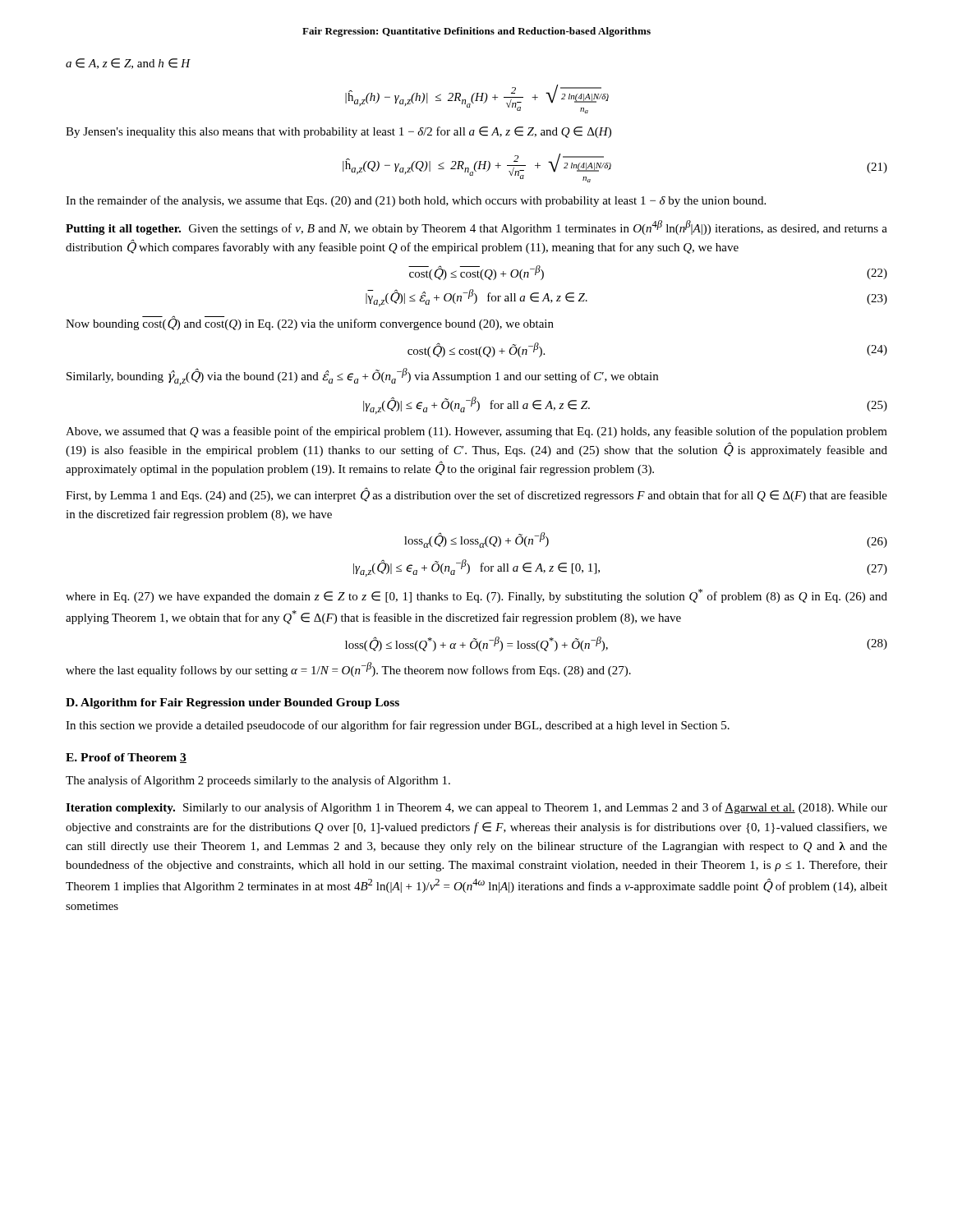
Task: Click on the text starting "where in Eq. (27) we have expanded"
Action: pos(476,606)
